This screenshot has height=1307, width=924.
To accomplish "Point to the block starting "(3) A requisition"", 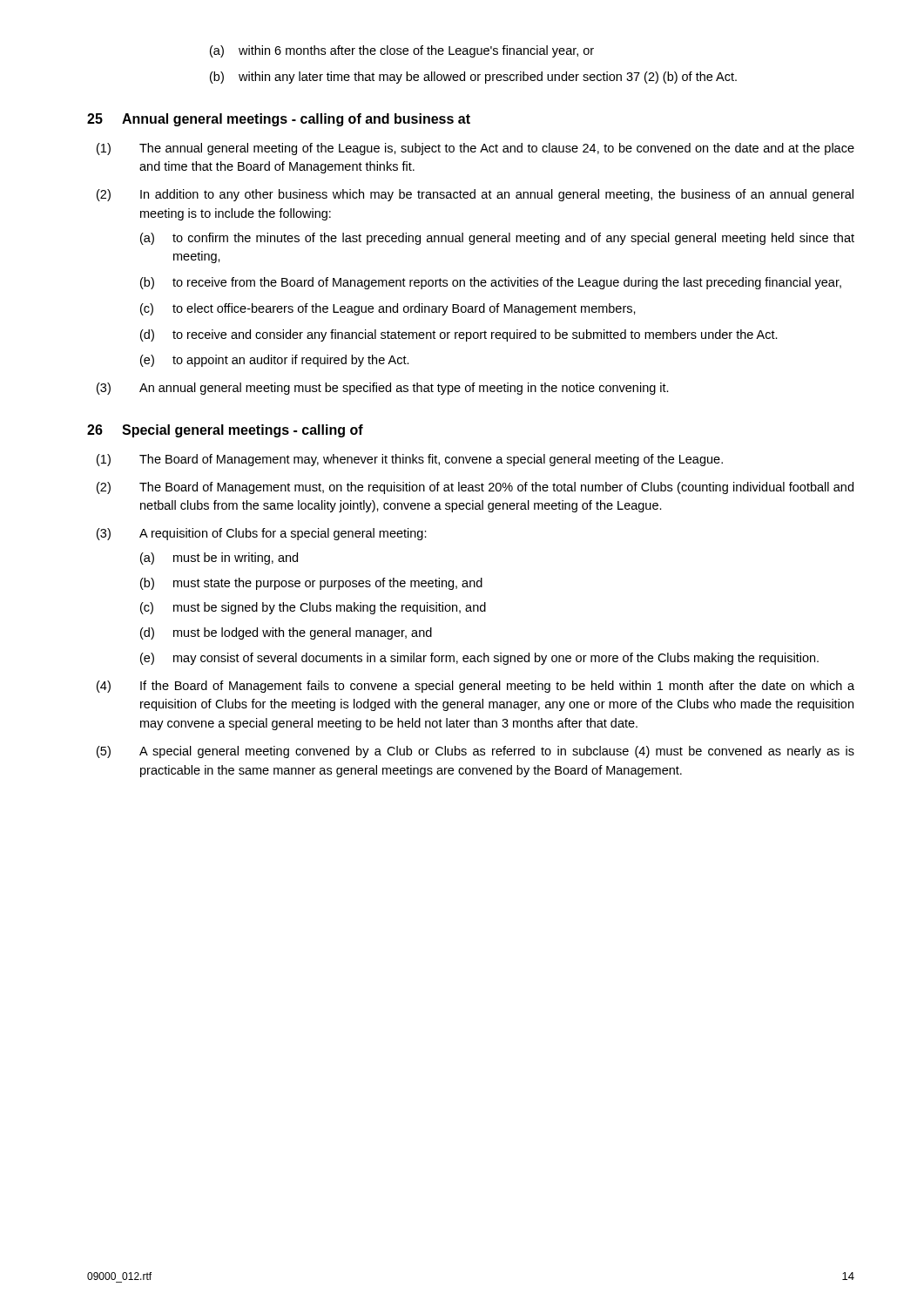I will click(262, 534).
